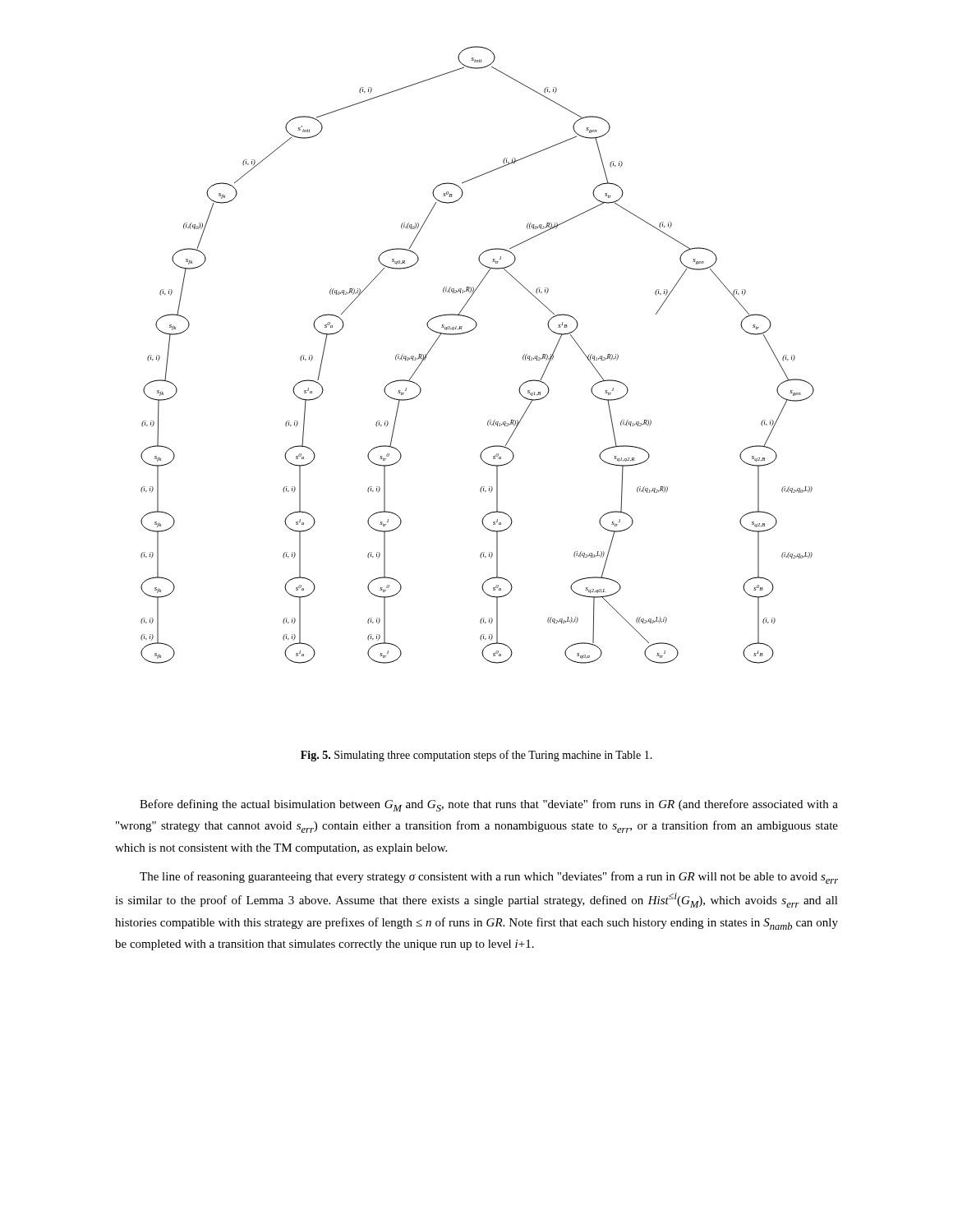
Task: Click a caption
Action: coord(476,755)
